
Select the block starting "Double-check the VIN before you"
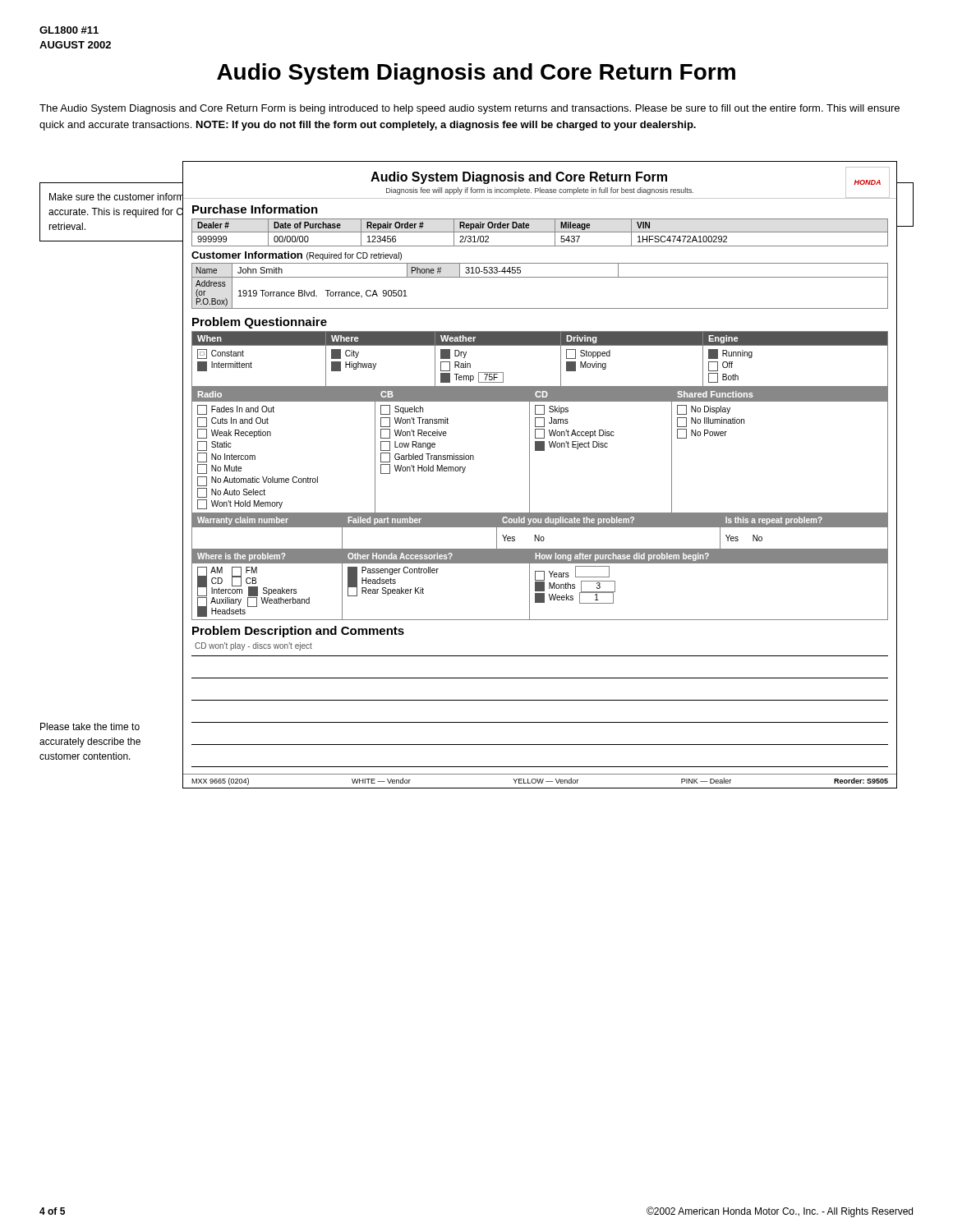(823, 205)
